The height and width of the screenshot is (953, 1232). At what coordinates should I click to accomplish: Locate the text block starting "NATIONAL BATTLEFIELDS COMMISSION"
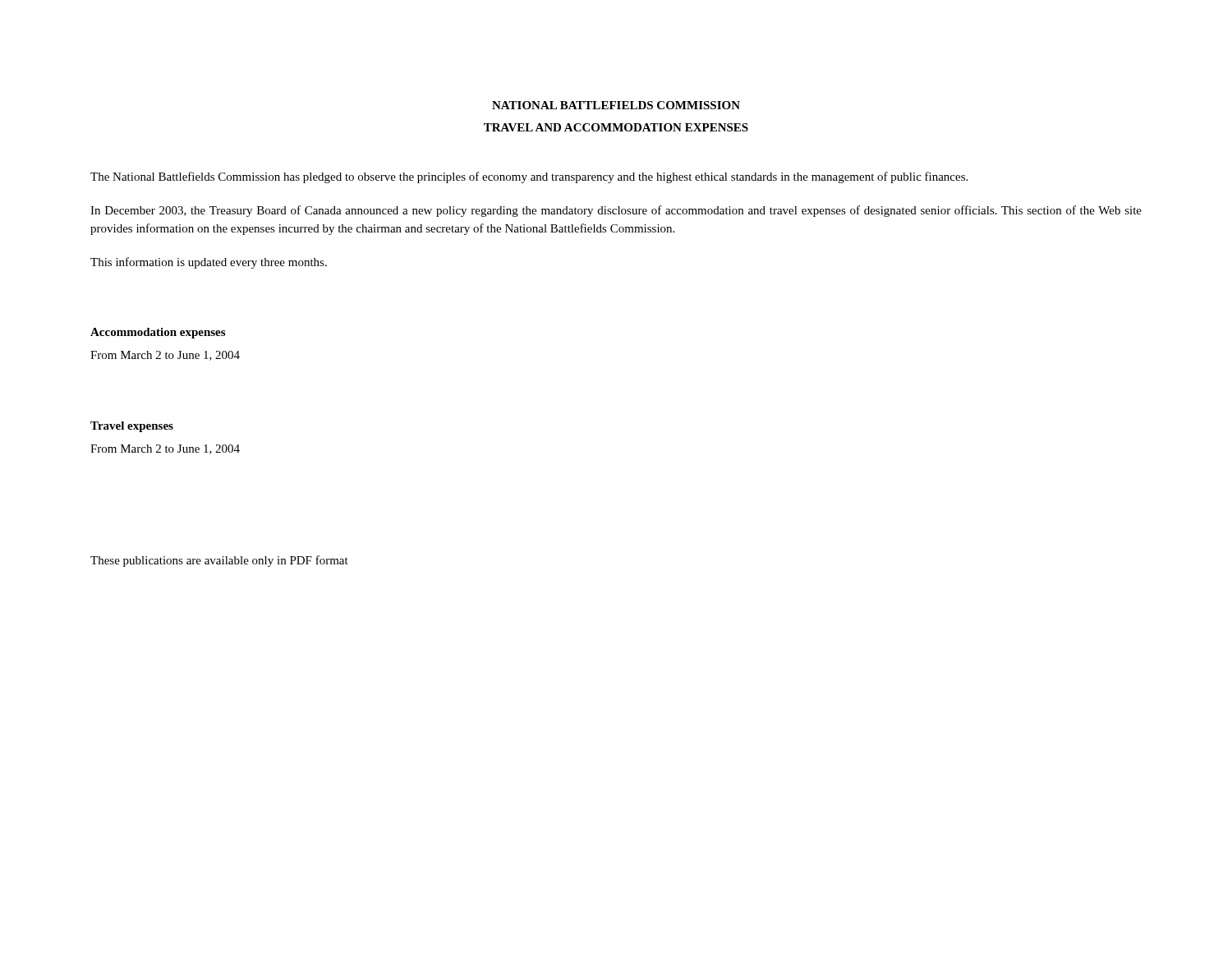(616, 106)
